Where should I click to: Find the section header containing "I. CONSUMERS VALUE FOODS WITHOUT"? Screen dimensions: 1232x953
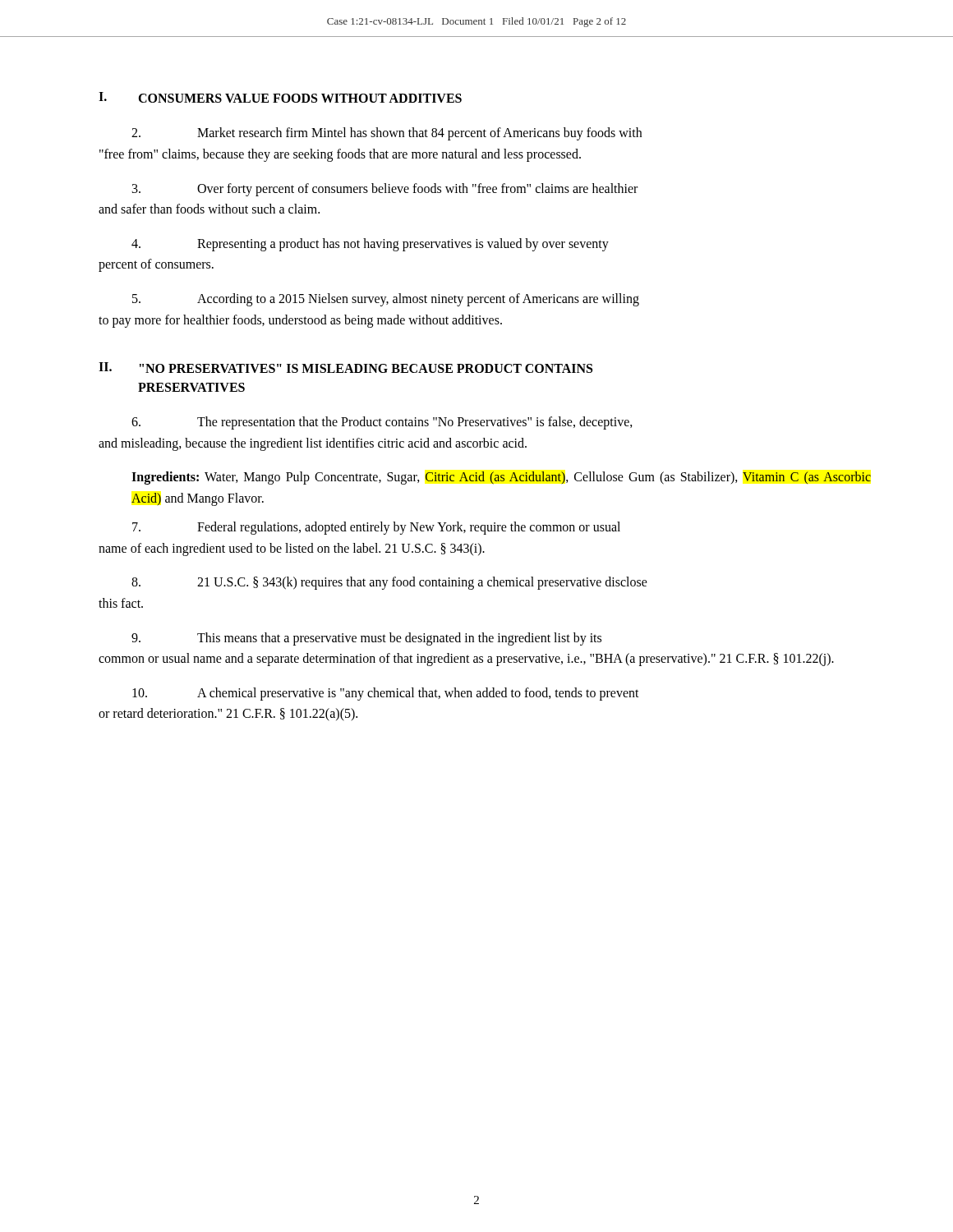pyautogui.click(x=280, y=99)
